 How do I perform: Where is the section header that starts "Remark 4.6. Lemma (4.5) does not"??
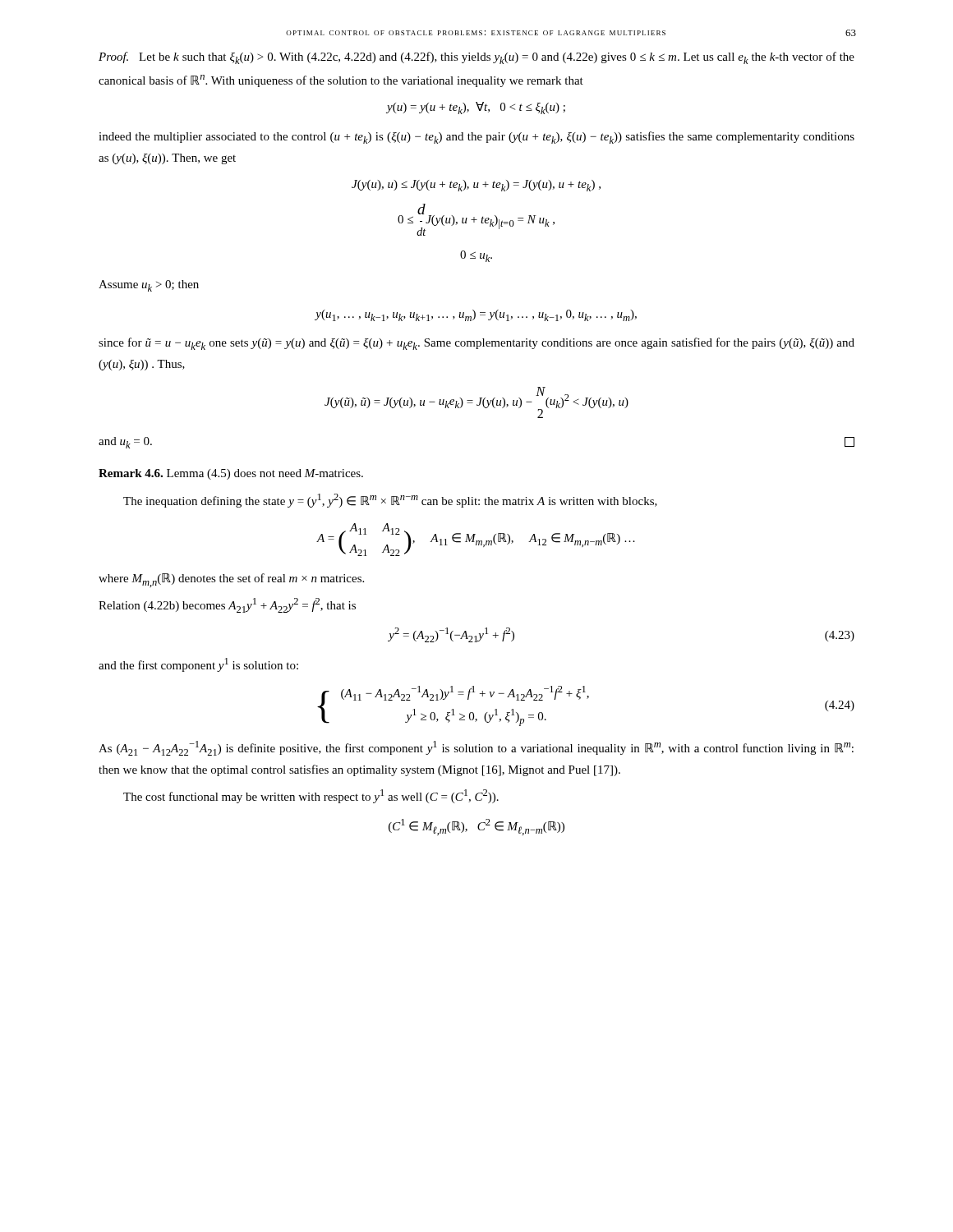[x=231, y=473]
